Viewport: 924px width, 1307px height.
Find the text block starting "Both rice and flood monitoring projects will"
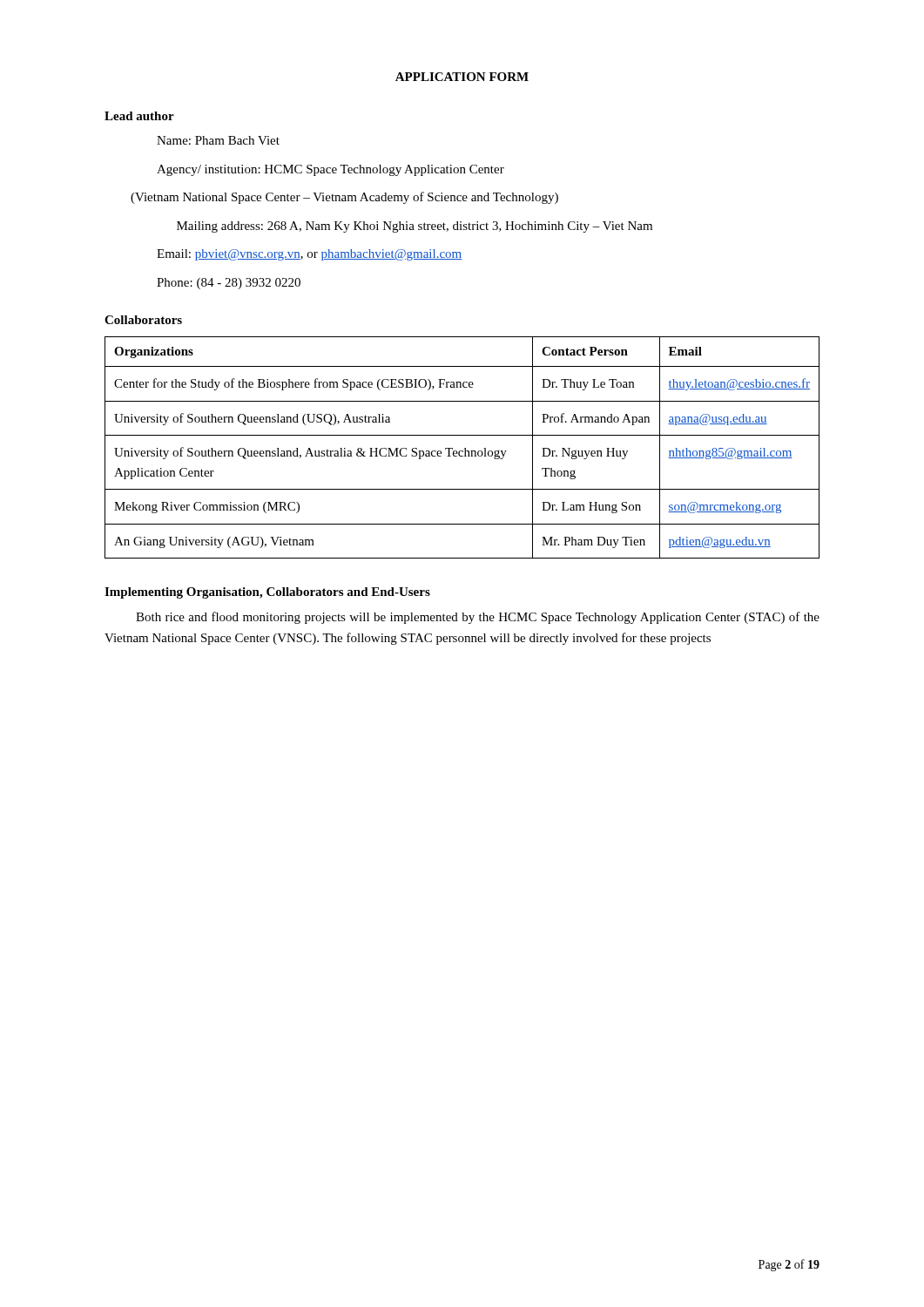462,627
